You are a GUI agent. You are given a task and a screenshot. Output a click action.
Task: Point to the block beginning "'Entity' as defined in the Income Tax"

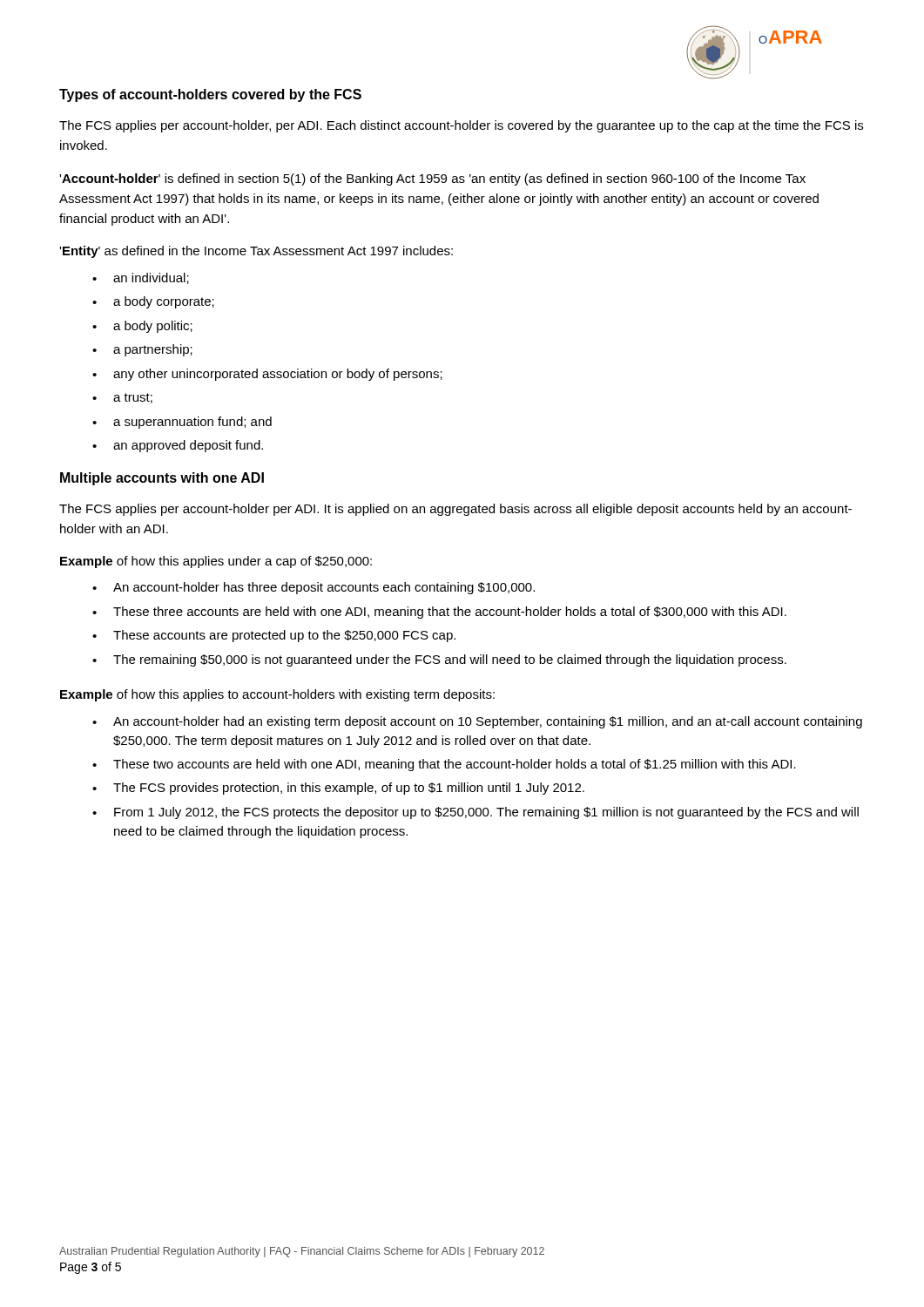coord(257,251)
